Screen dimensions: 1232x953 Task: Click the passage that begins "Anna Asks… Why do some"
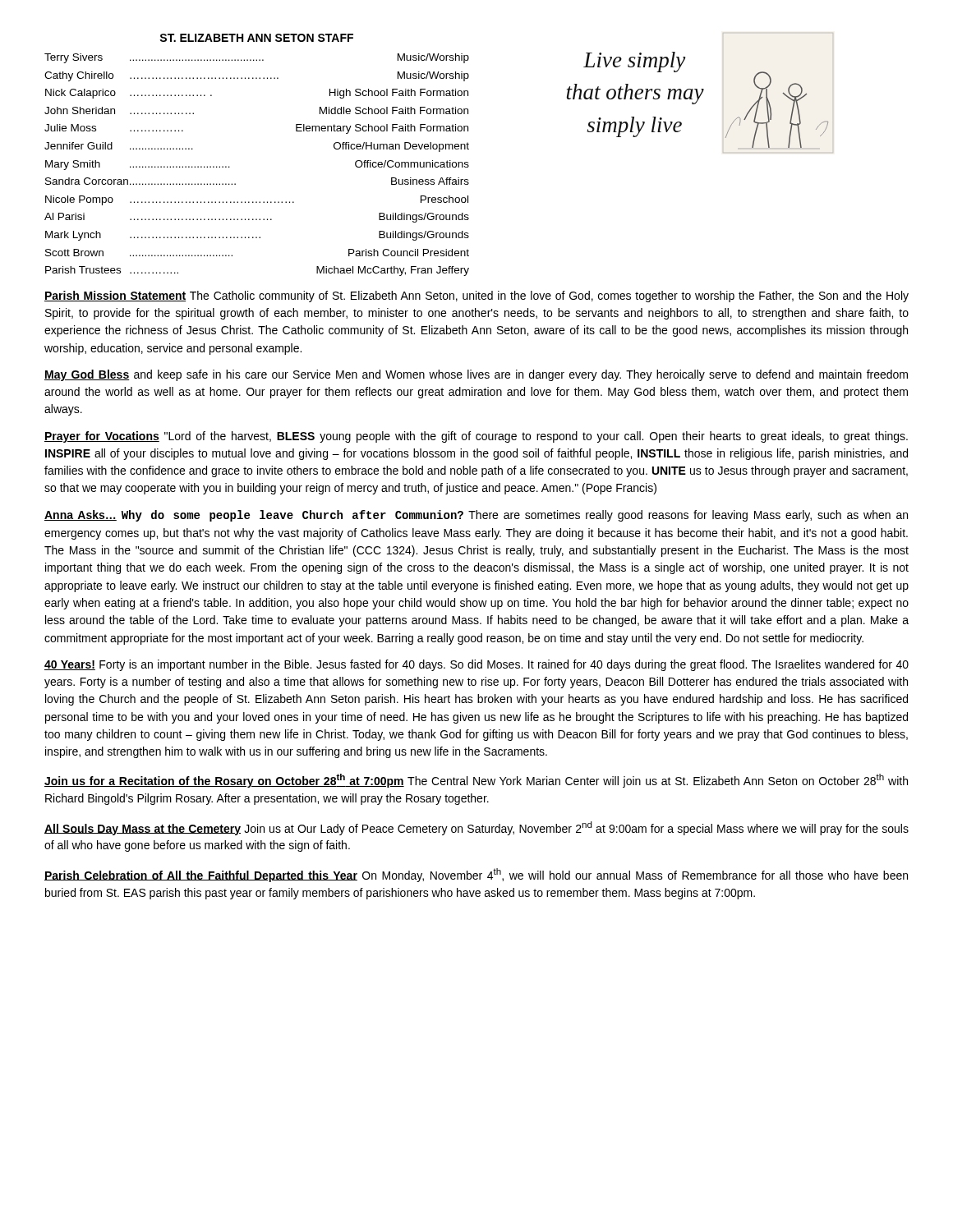[476, 576]
